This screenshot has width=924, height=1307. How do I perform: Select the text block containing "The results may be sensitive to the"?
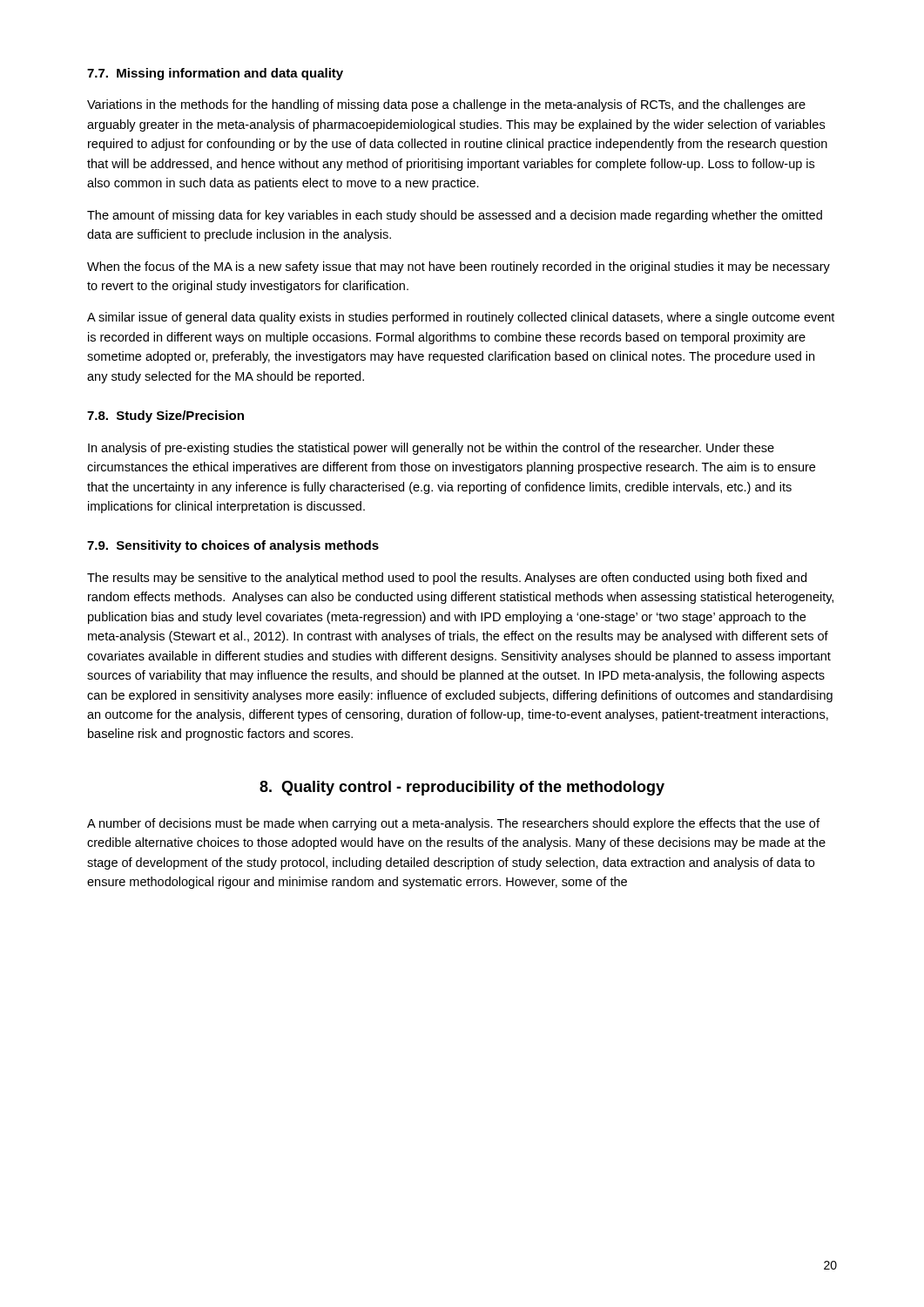click(x=461, y=656)
